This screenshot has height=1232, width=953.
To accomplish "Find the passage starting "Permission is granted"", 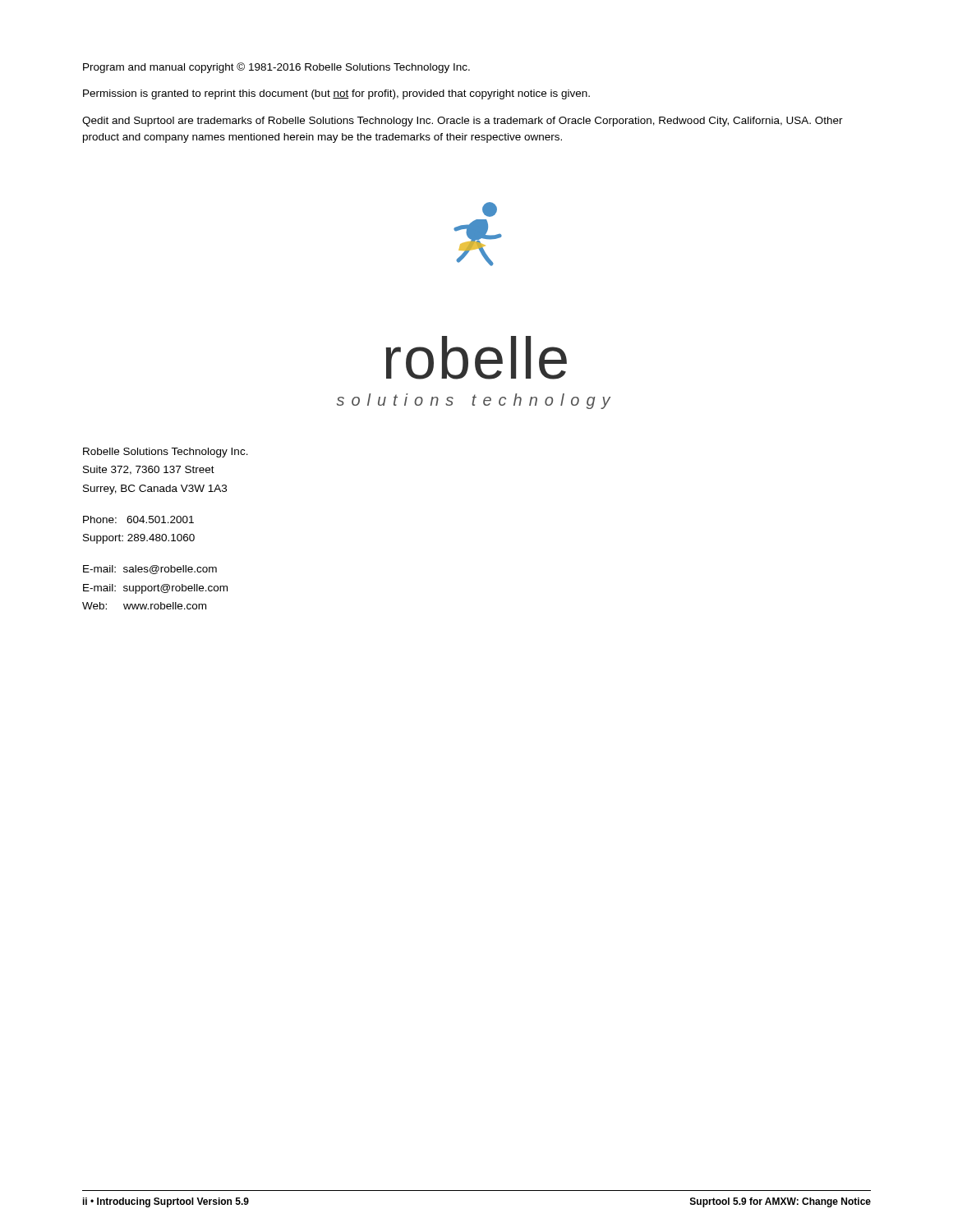I will pos(336,93).
